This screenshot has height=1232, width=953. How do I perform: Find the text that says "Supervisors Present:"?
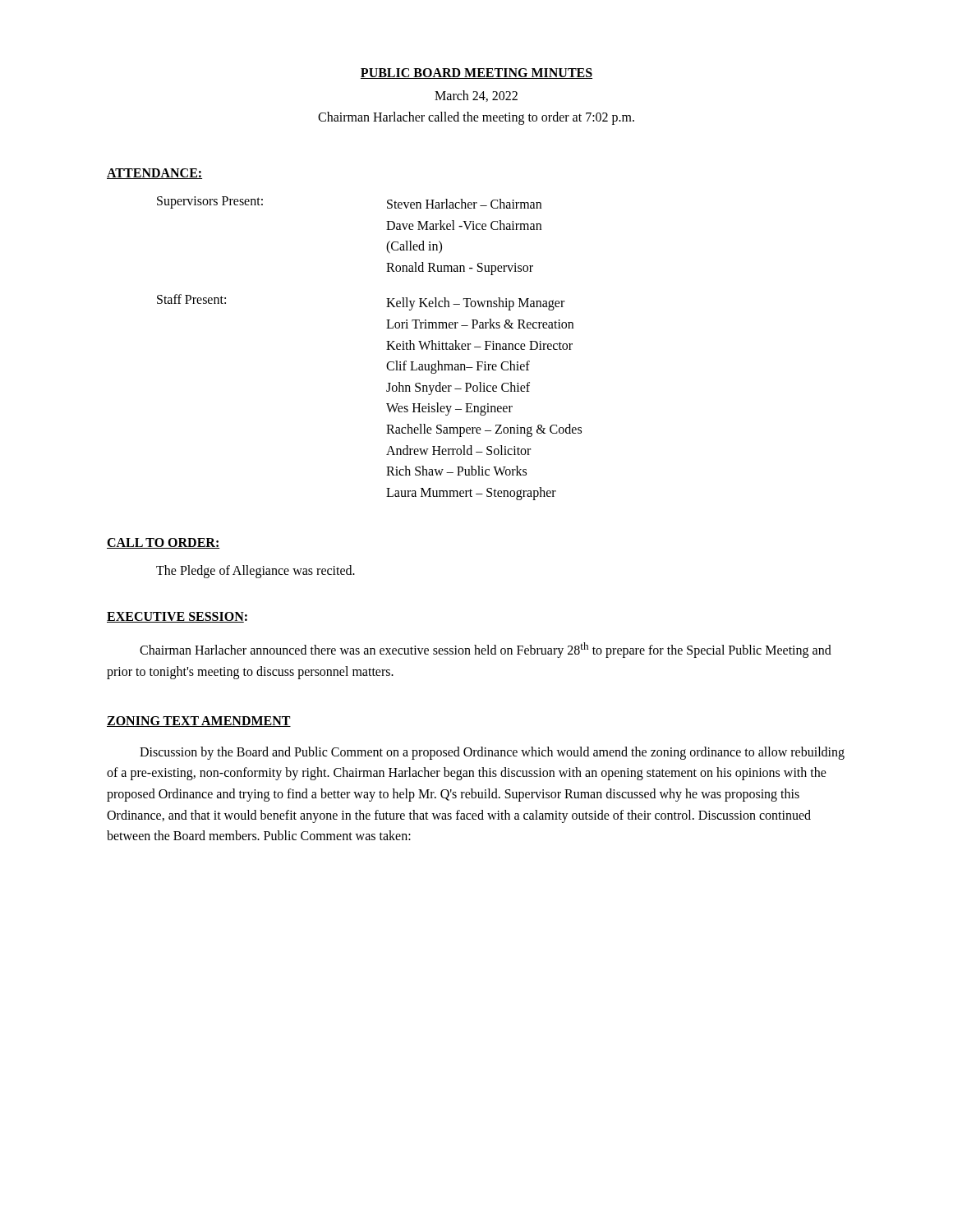point(210,201)
